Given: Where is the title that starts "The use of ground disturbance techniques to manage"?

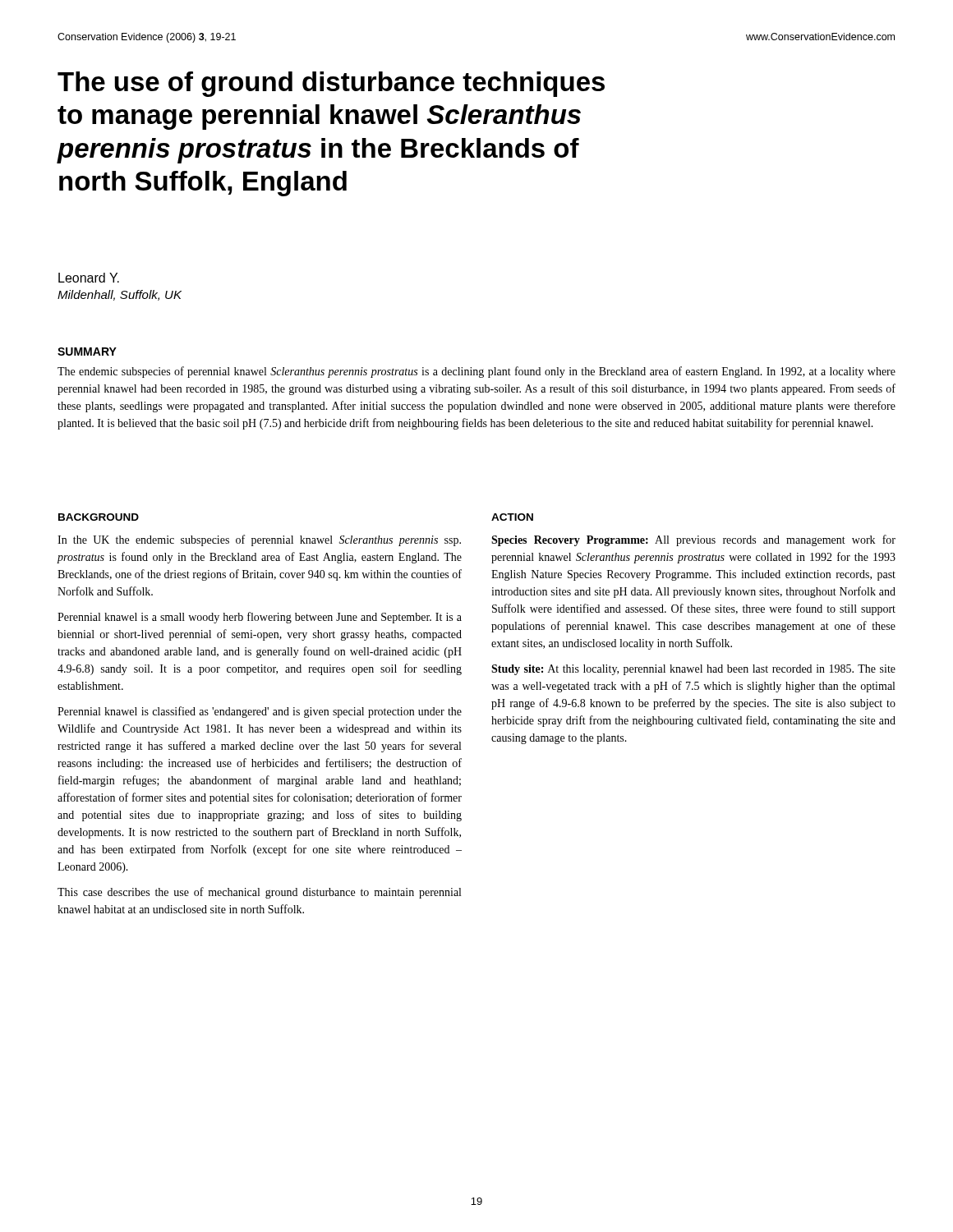Looking at the screenshot, I should [x=476, y=132].
